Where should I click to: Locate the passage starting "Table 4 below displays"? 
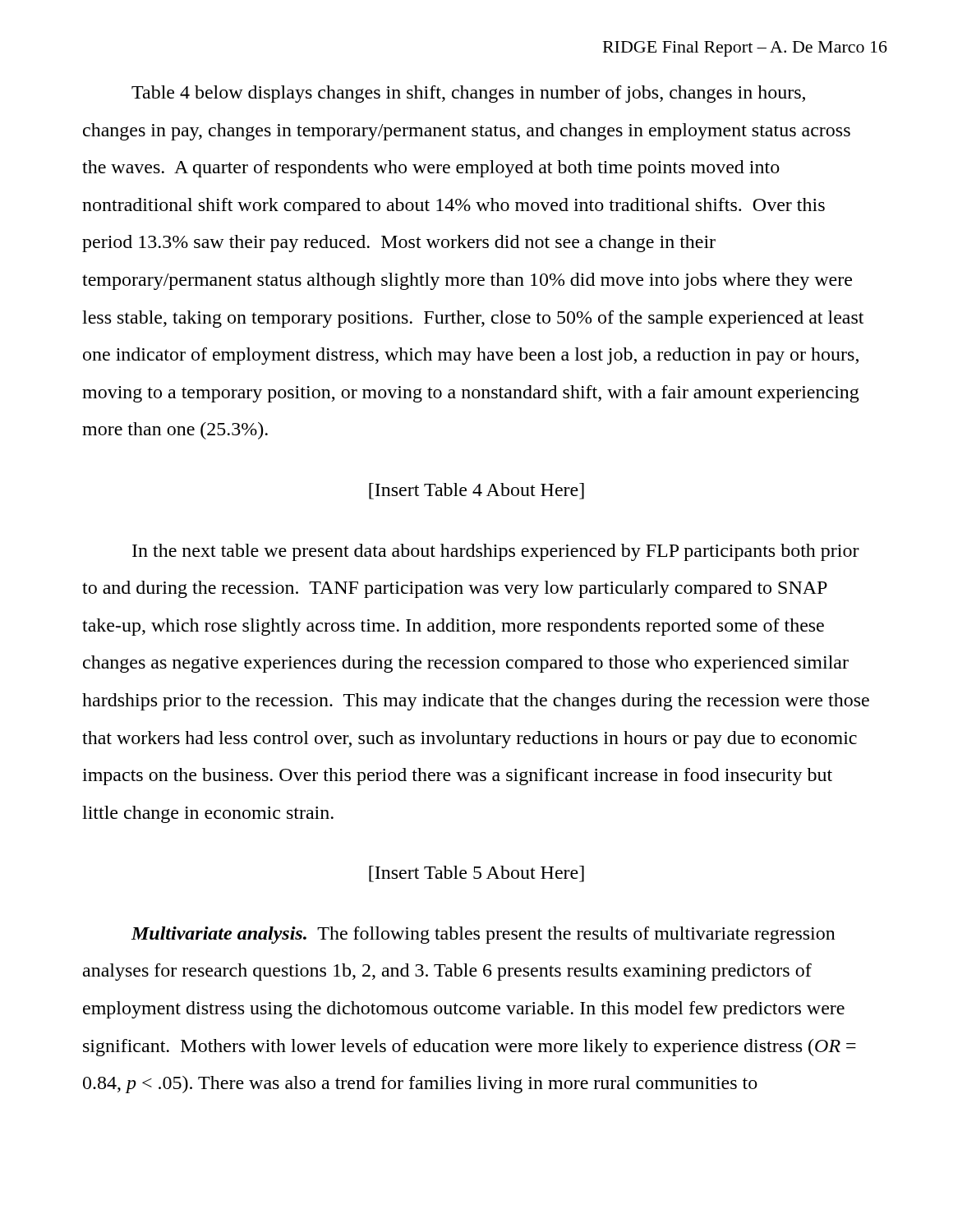click(468, 94)
